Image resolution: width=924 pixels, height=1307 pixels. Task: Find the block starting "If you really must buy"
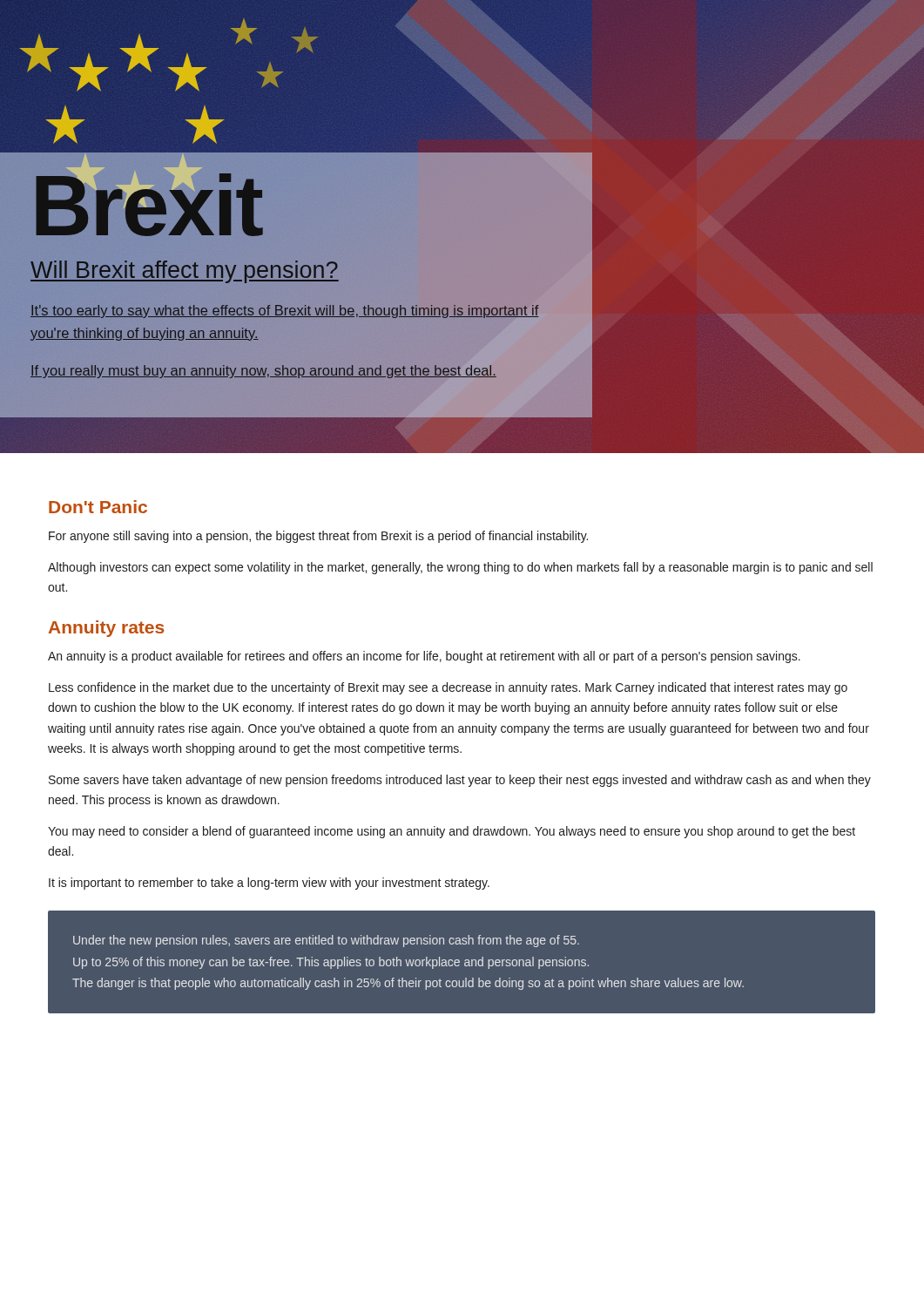click(263, 370)
